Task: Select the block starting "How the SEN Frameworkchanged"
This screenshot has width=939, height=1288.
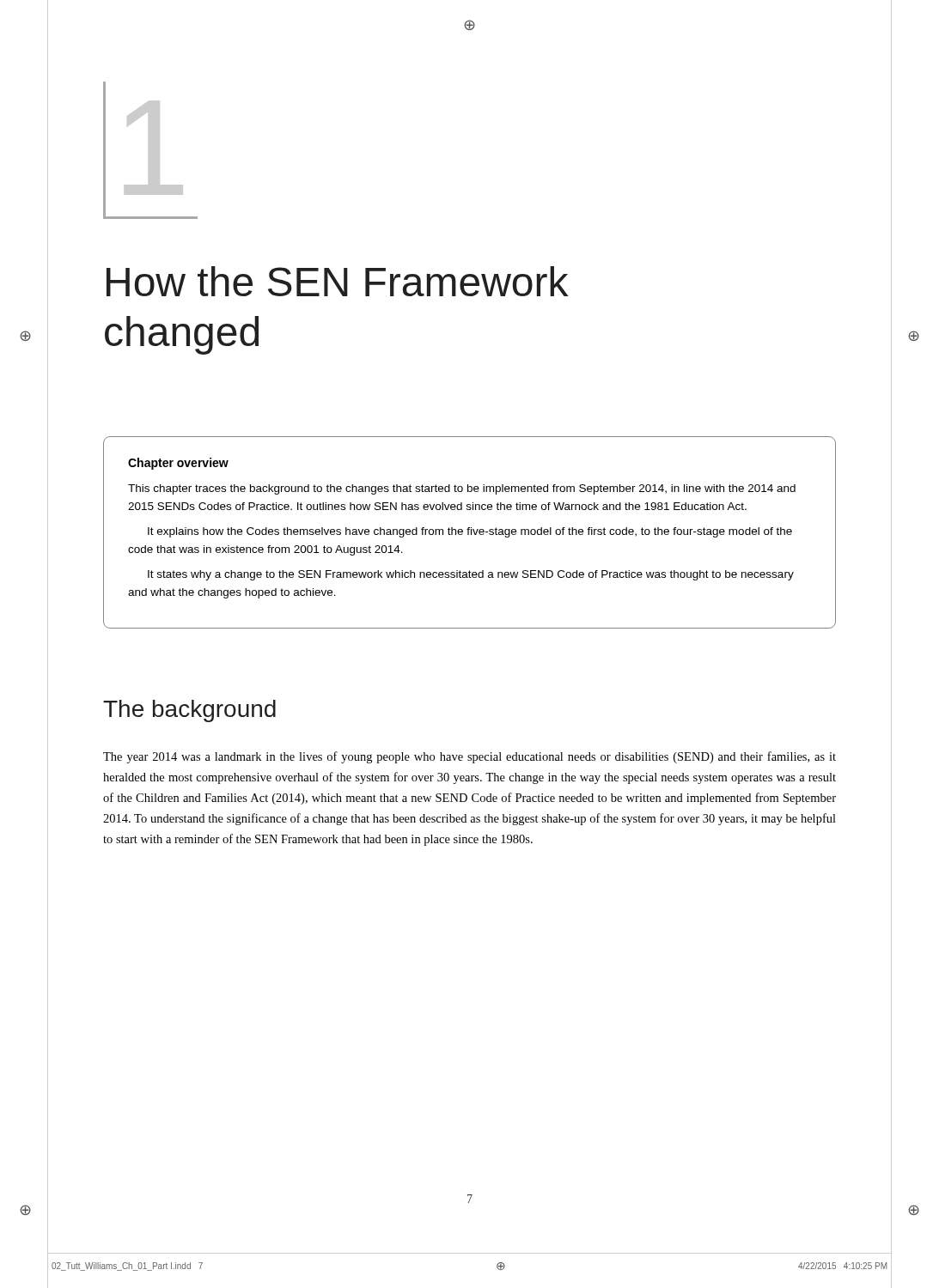Action: 336,307
